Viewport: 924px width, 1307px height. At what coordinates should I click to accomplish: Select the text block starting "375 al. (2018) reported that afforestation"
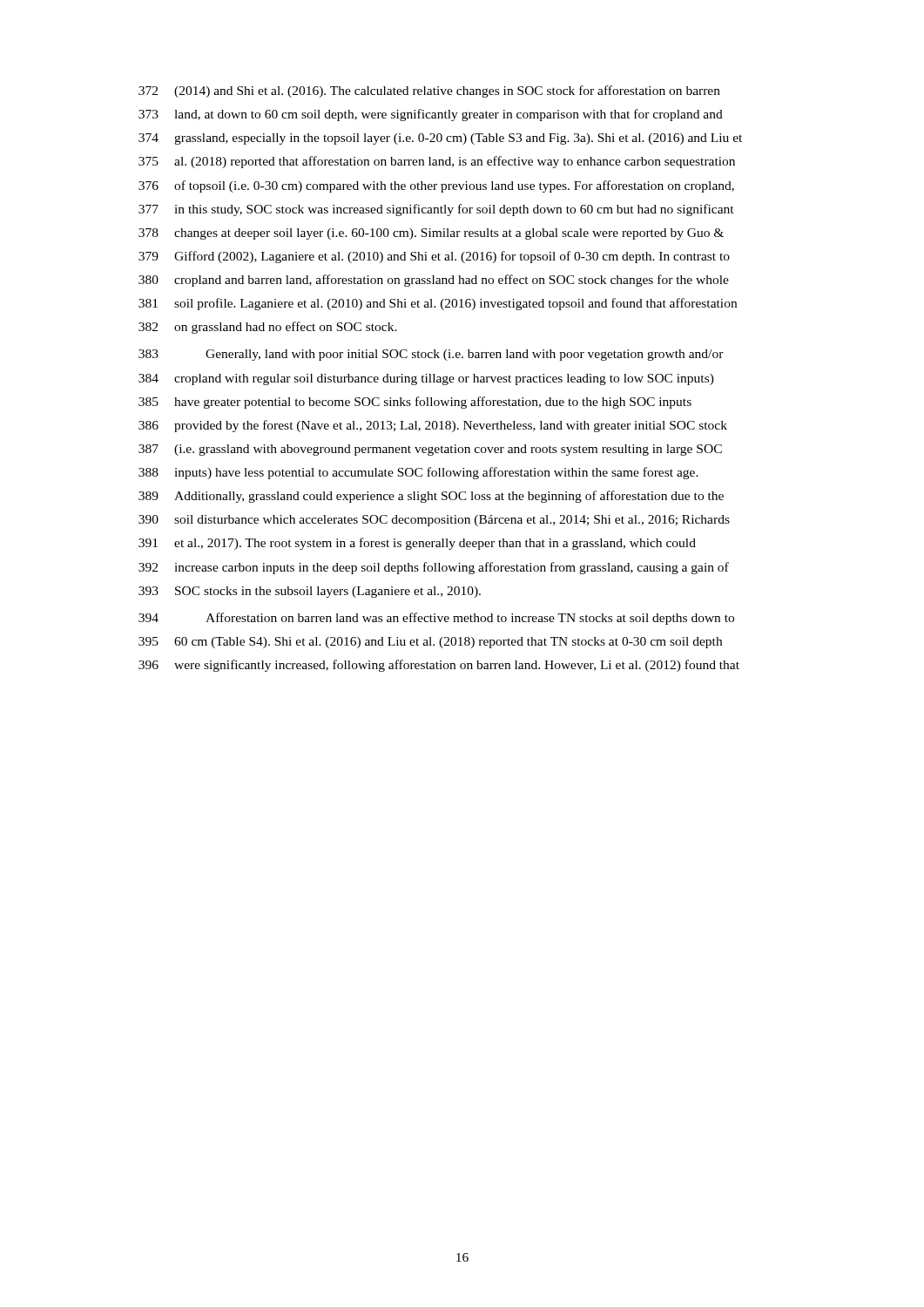pyautogui.click(x=462, y=161)
